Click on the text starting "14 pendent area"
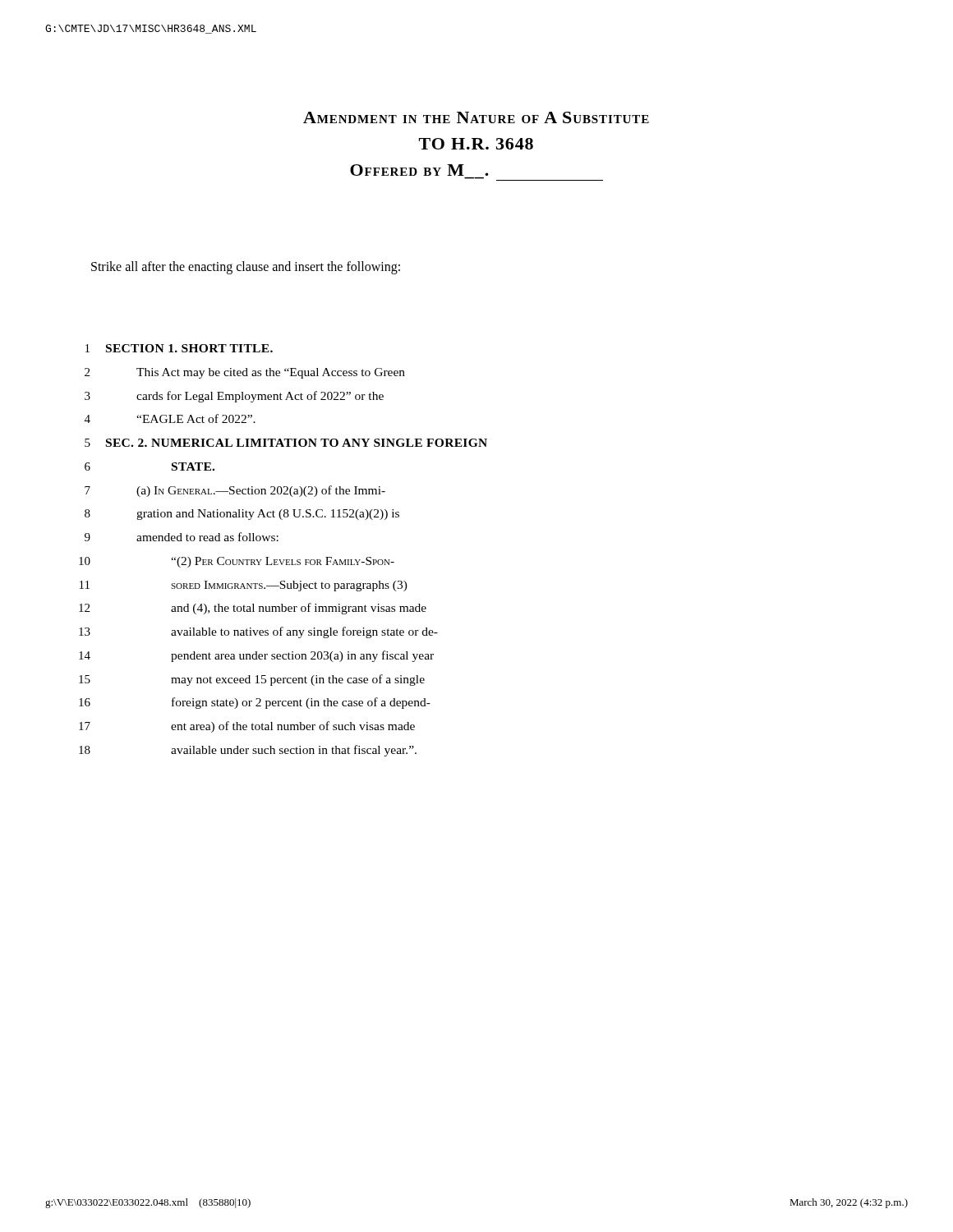The image size is (953, 1232). [256, 656]
